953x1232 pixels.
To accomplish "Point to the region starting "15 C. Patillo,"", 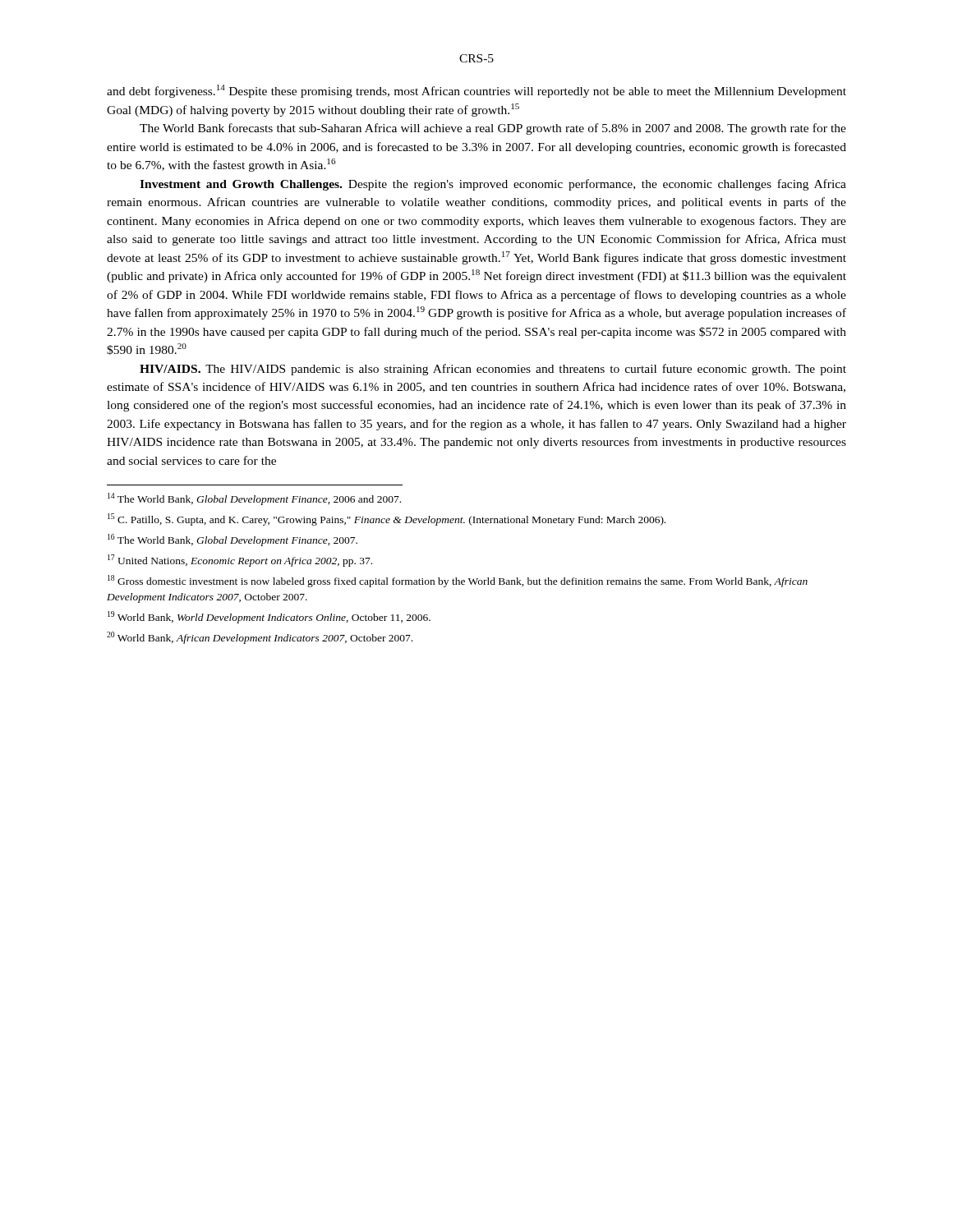I will (476, 520).
